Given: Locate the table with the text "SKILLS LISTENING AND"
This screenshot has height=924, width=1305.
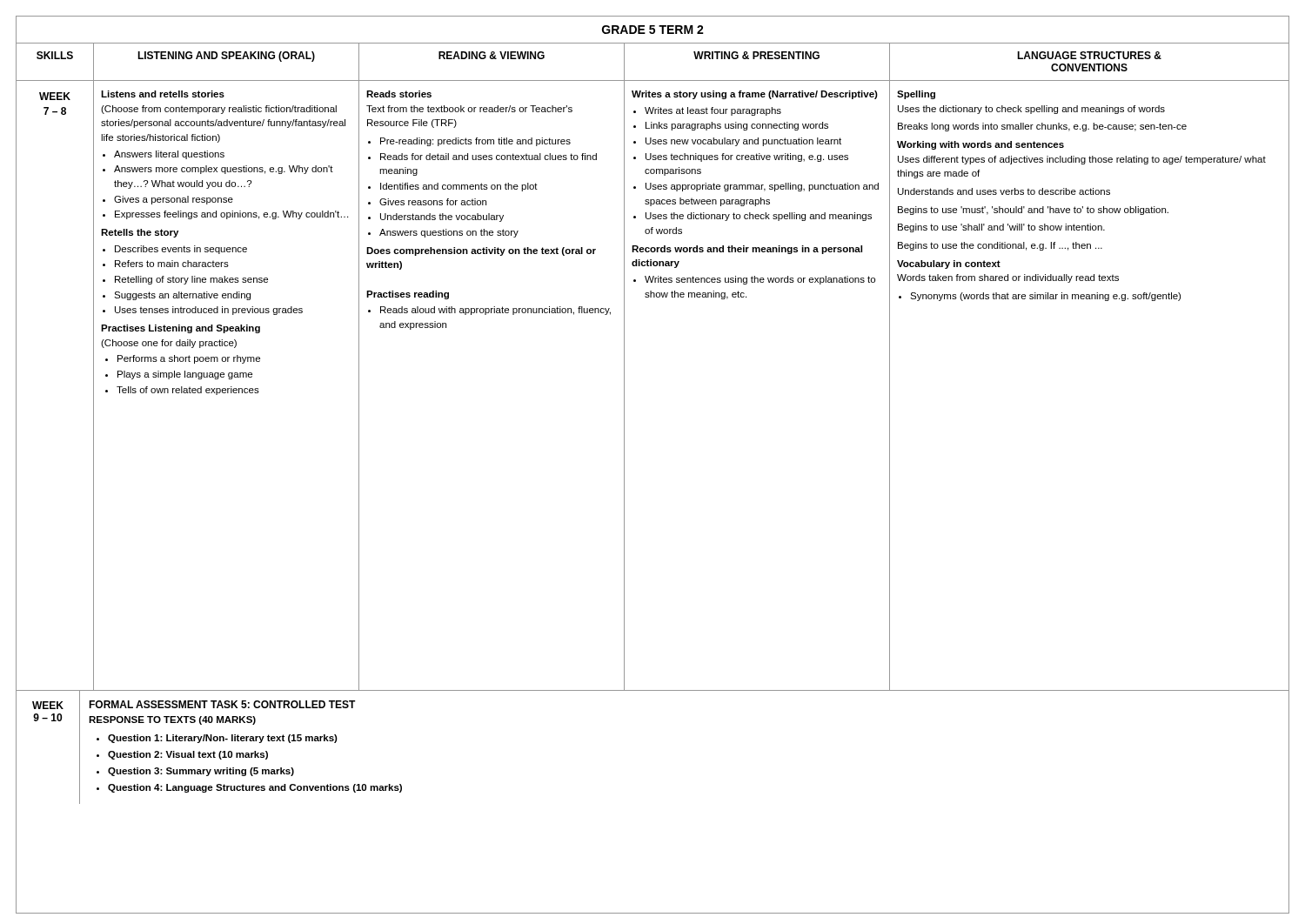Looking at the screenshot, I should (x=652, y=62).
